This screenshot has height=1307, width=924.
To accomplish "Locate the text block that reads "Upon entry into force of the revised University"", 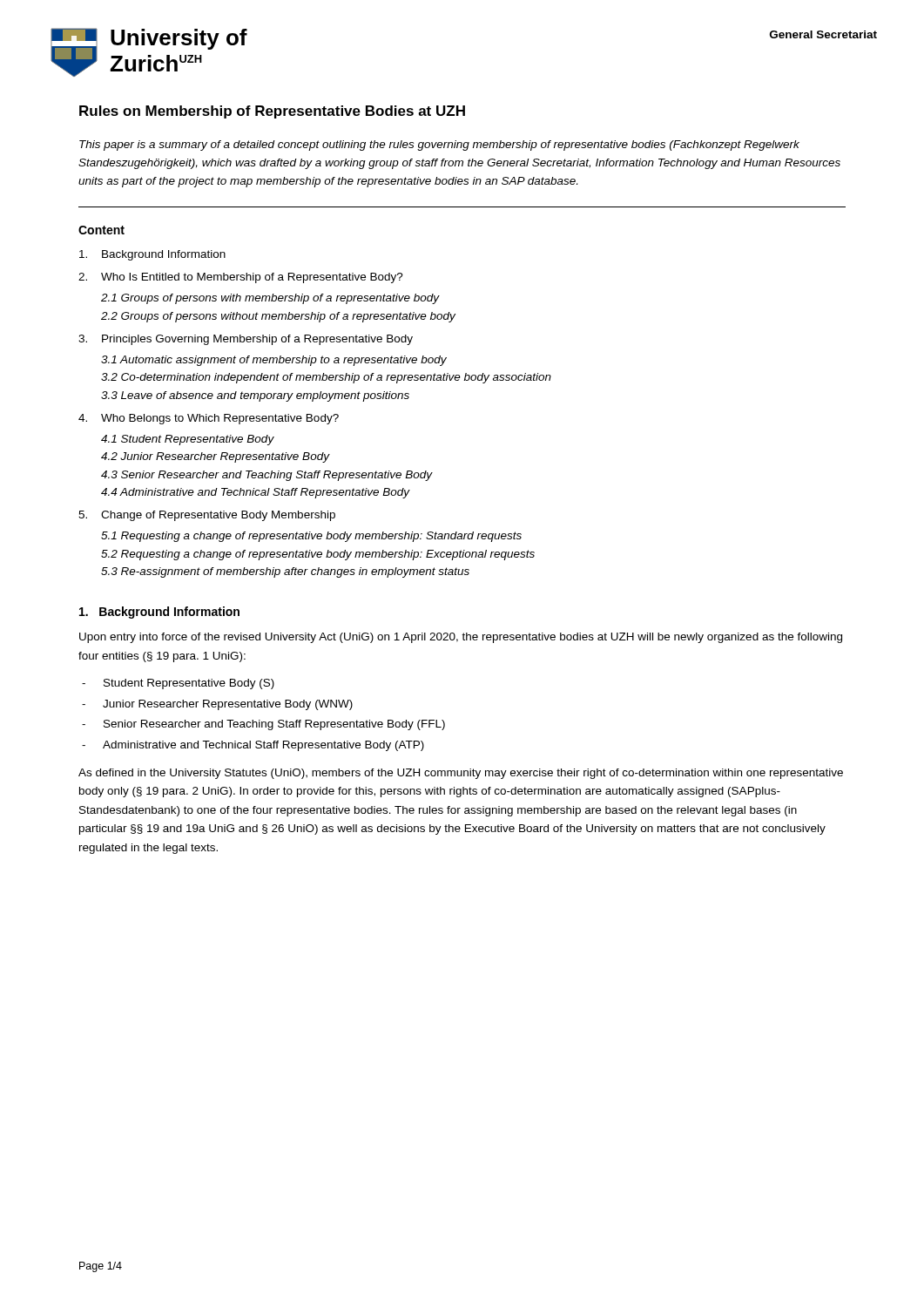I will [x=461, y=646].
